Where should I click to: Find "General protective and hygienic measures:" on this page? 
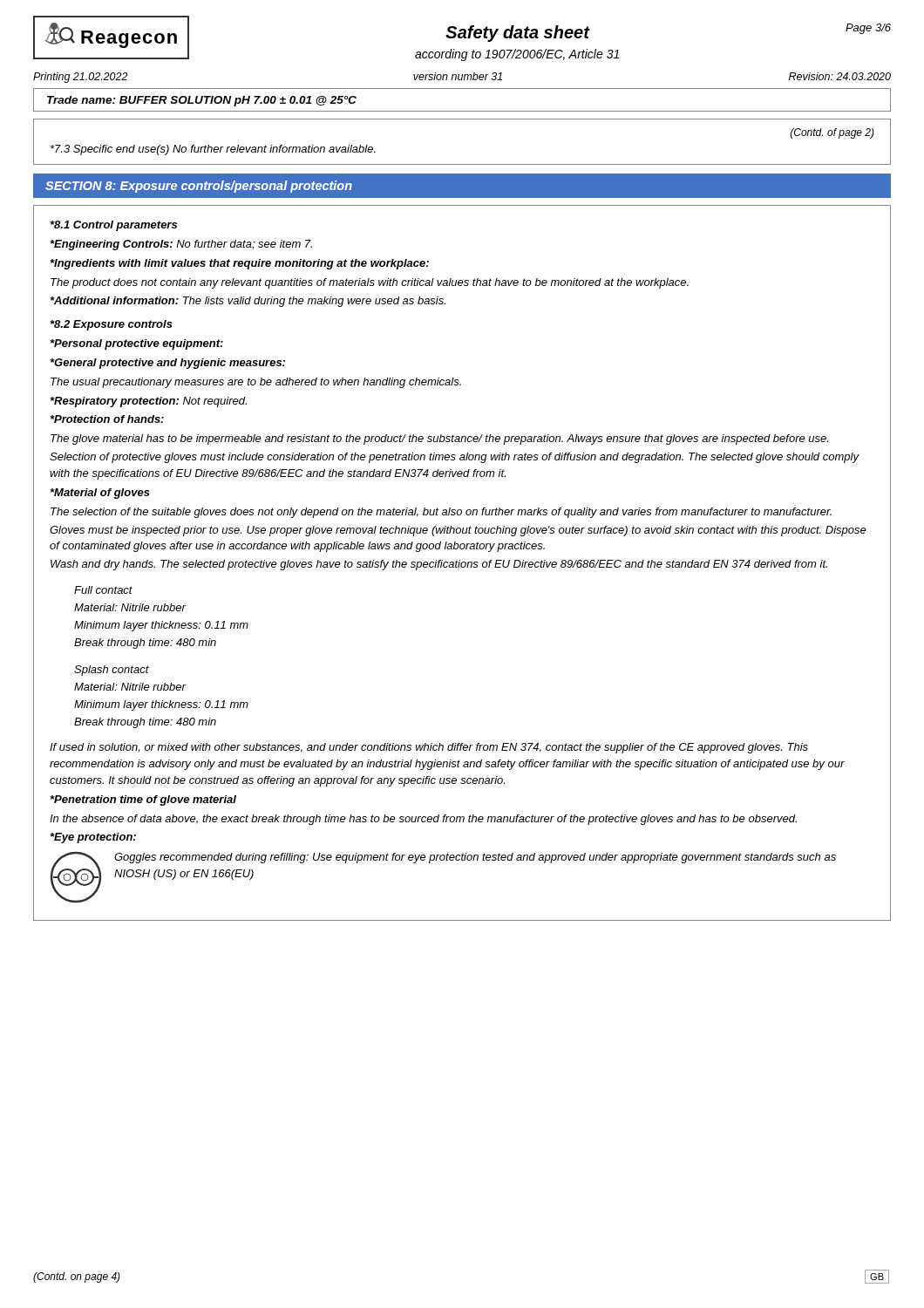tap(168, 362)
